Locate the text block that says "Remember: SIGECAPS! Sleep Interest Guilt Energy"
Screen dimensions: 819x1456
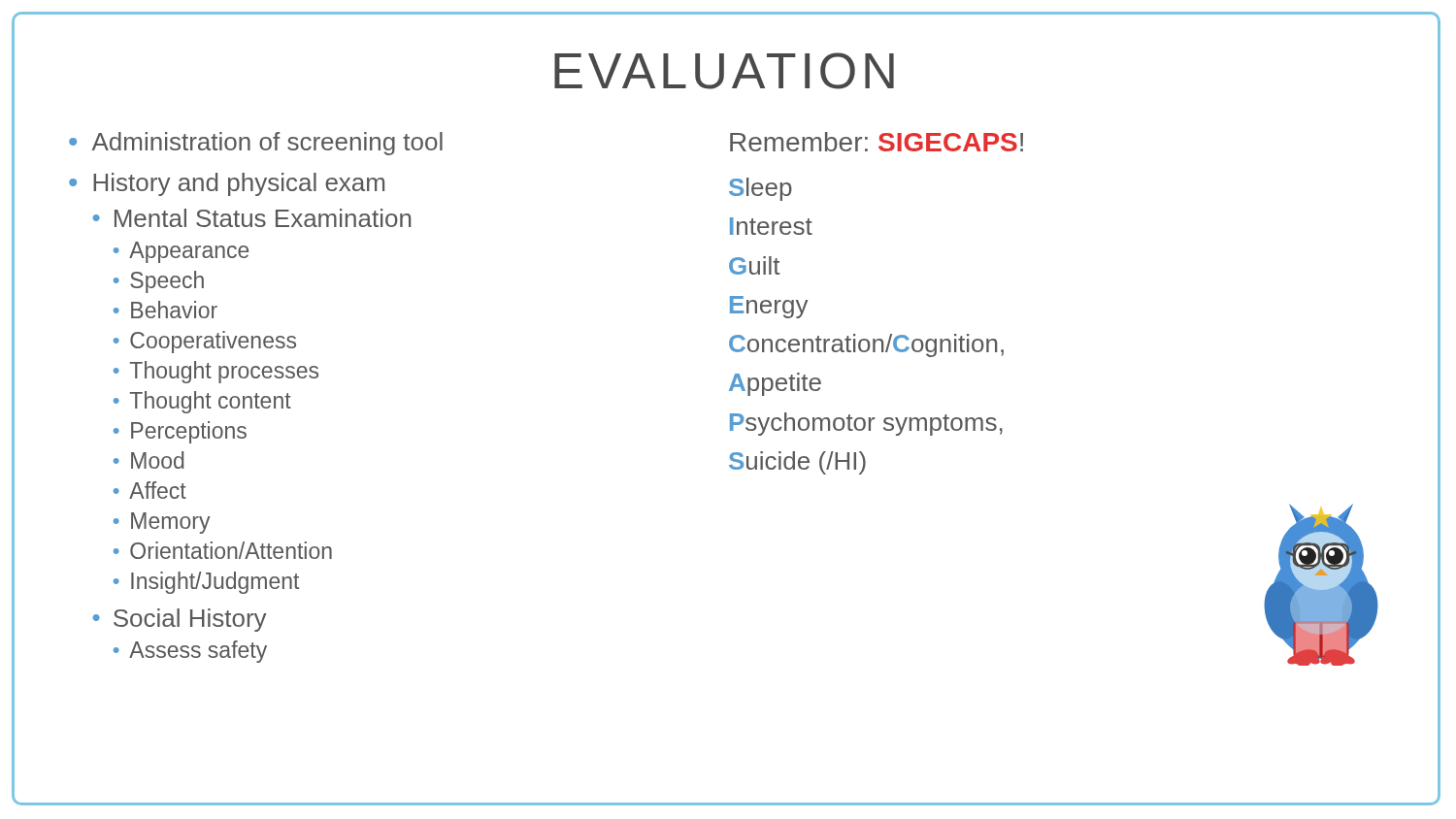pos(877,142)
